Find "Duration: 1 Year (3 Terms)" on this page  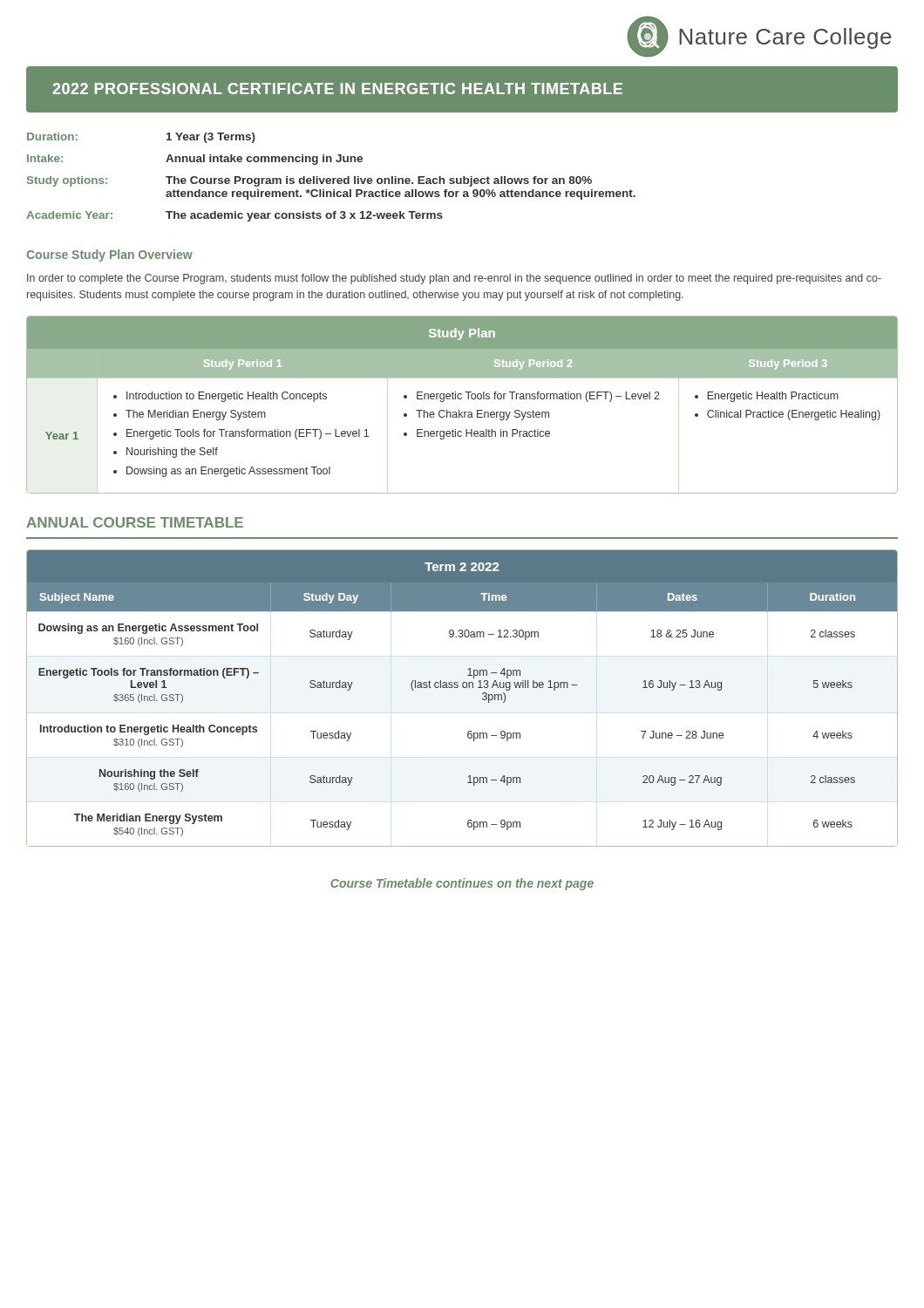pos(52,137)
